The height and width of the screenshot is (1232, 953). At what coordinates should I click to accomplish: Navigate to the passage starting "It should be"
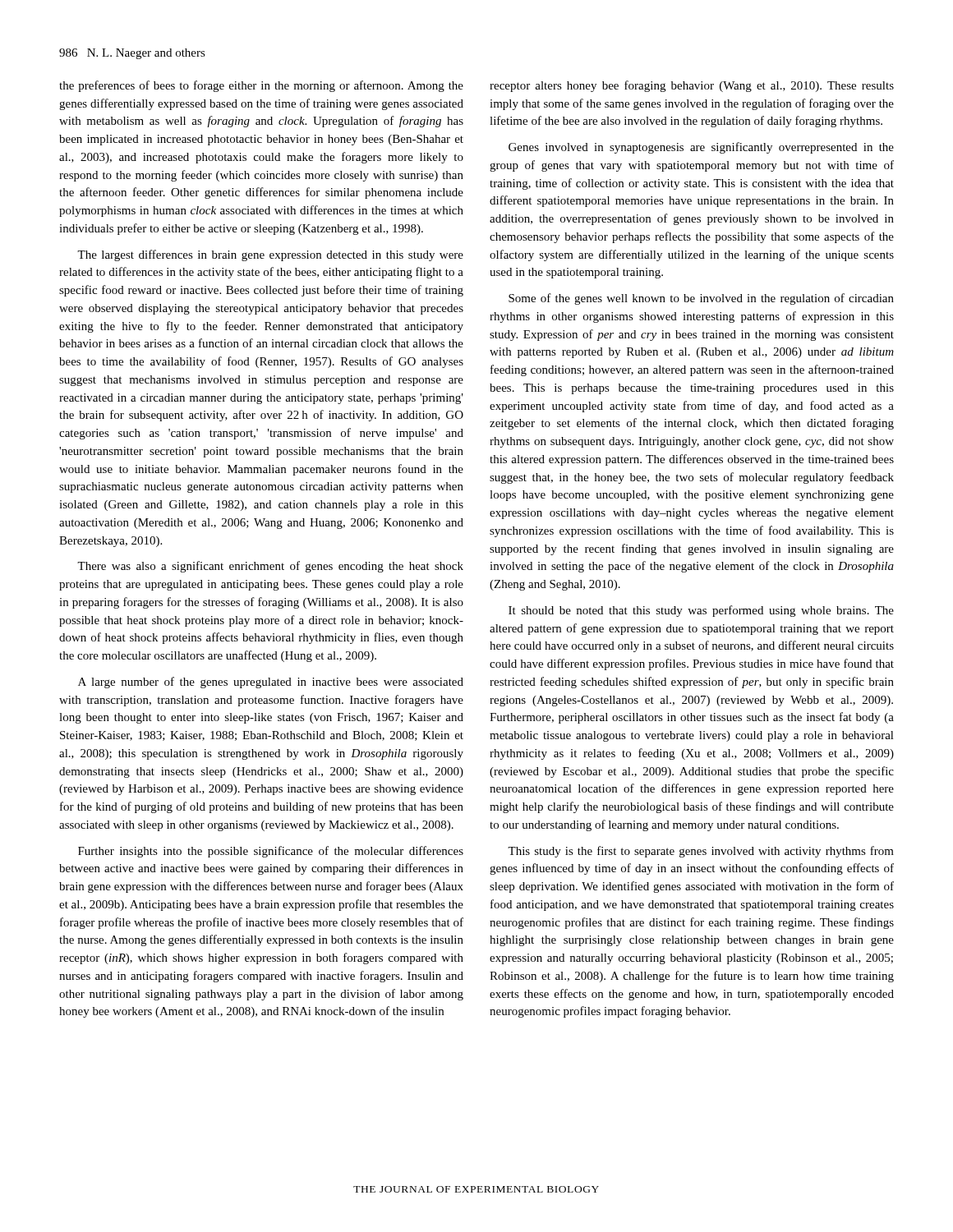(x=692, y=718)
